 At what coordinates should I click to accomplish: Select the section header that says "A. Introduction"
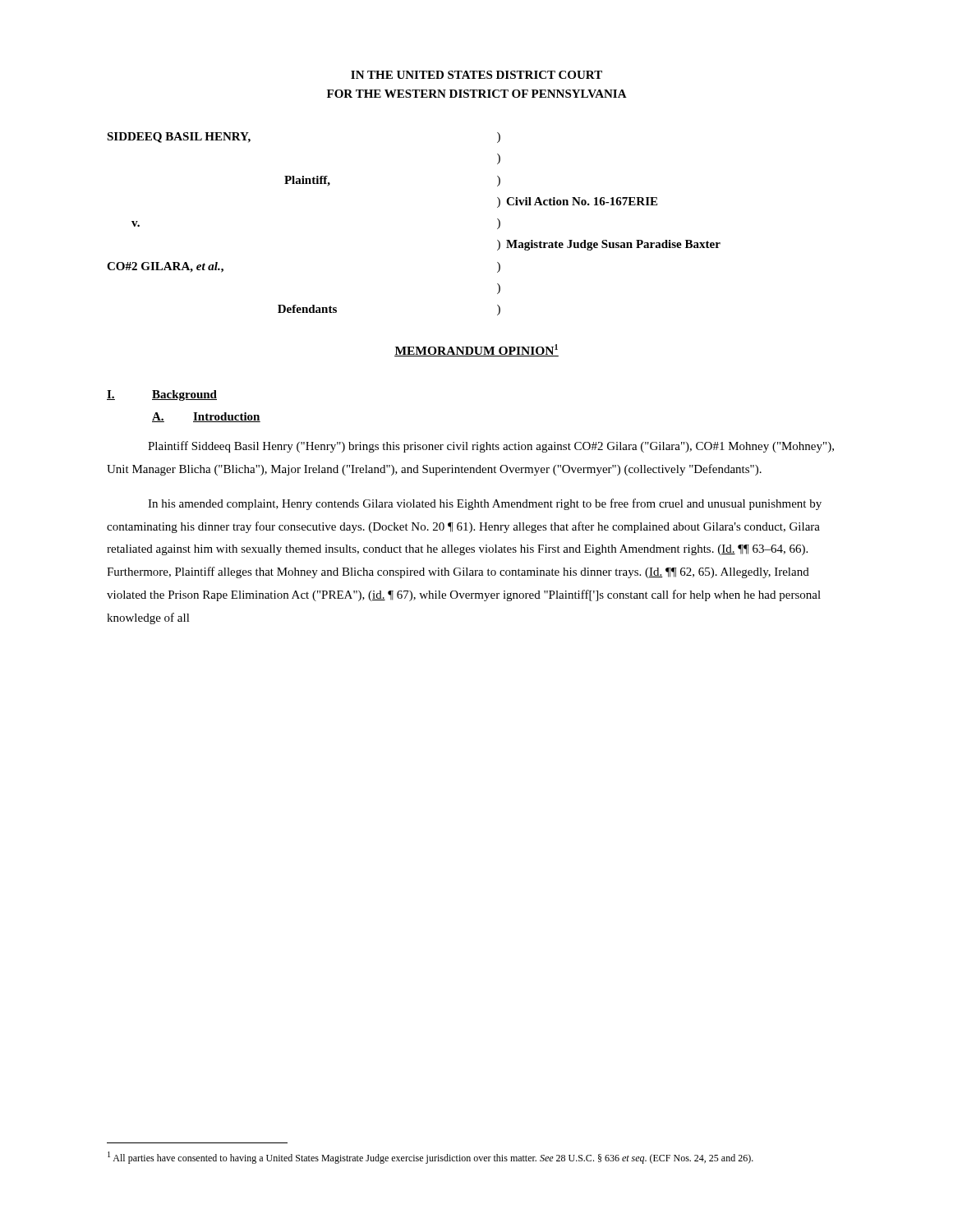[206, 417]
